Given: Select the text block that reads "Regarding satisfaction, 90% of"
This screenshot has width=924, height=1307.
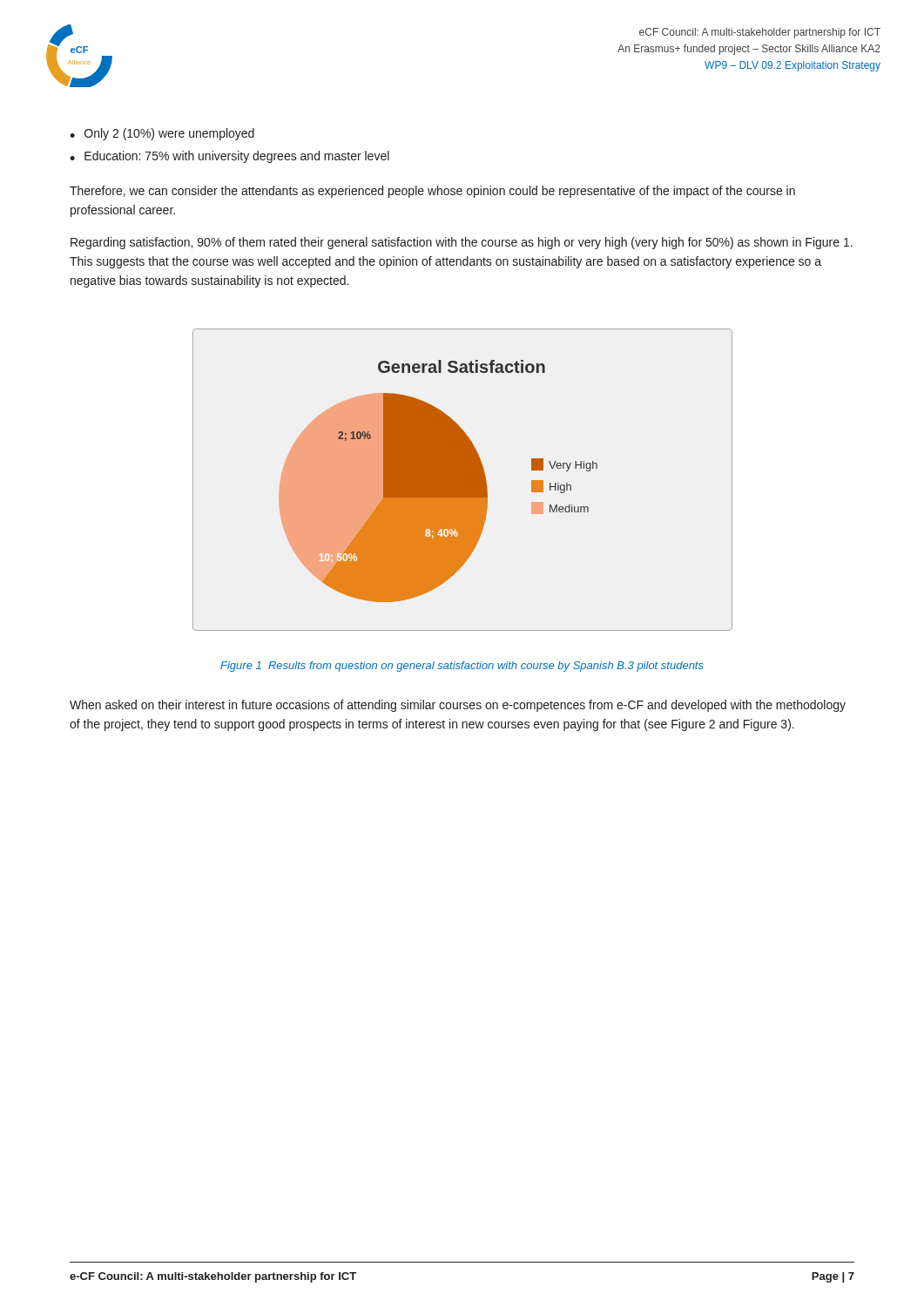Looking at the screenshot, I should [x=461, y=261].
